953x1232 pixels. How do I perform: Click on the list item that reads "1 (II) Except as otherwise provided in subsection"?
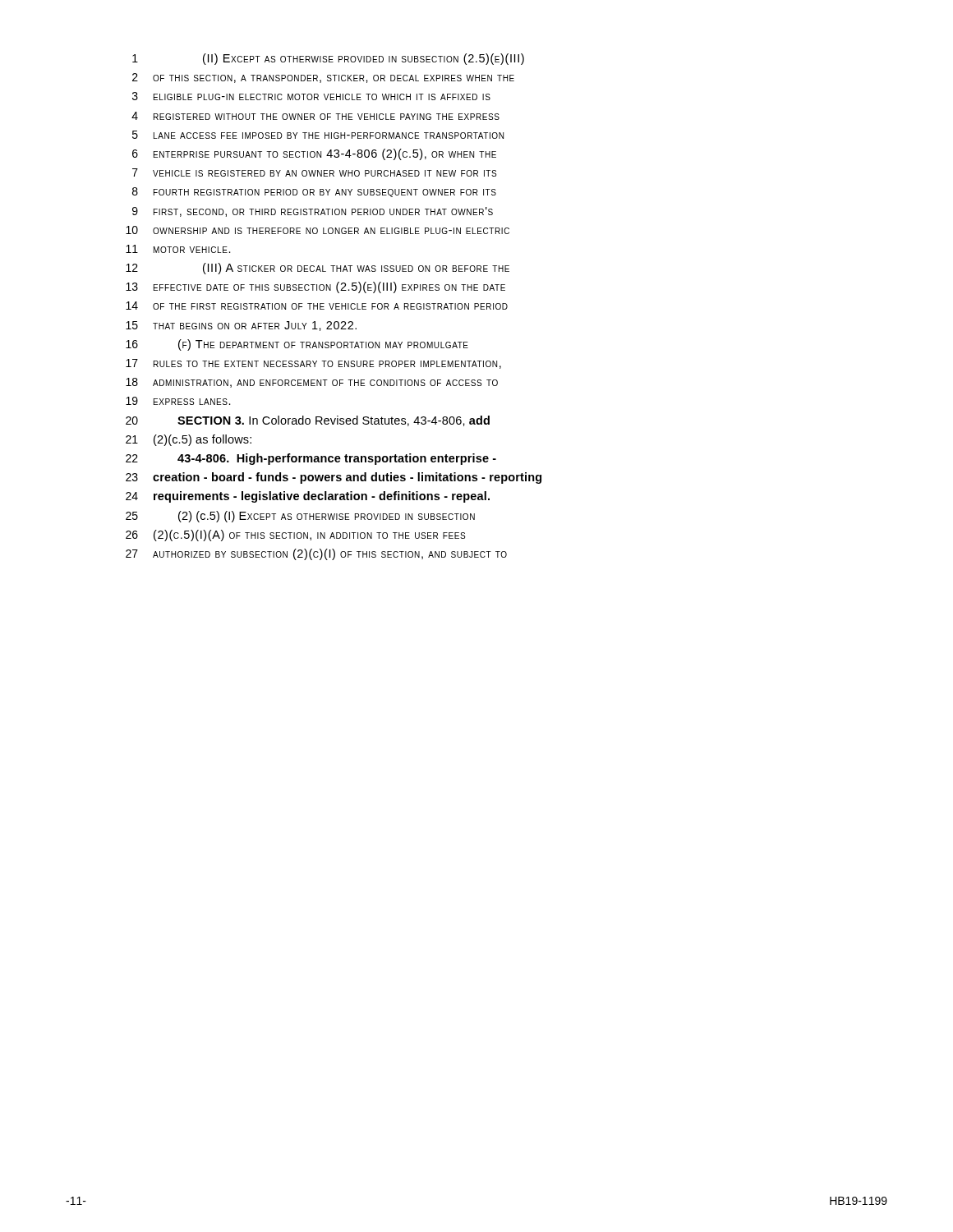493,59
